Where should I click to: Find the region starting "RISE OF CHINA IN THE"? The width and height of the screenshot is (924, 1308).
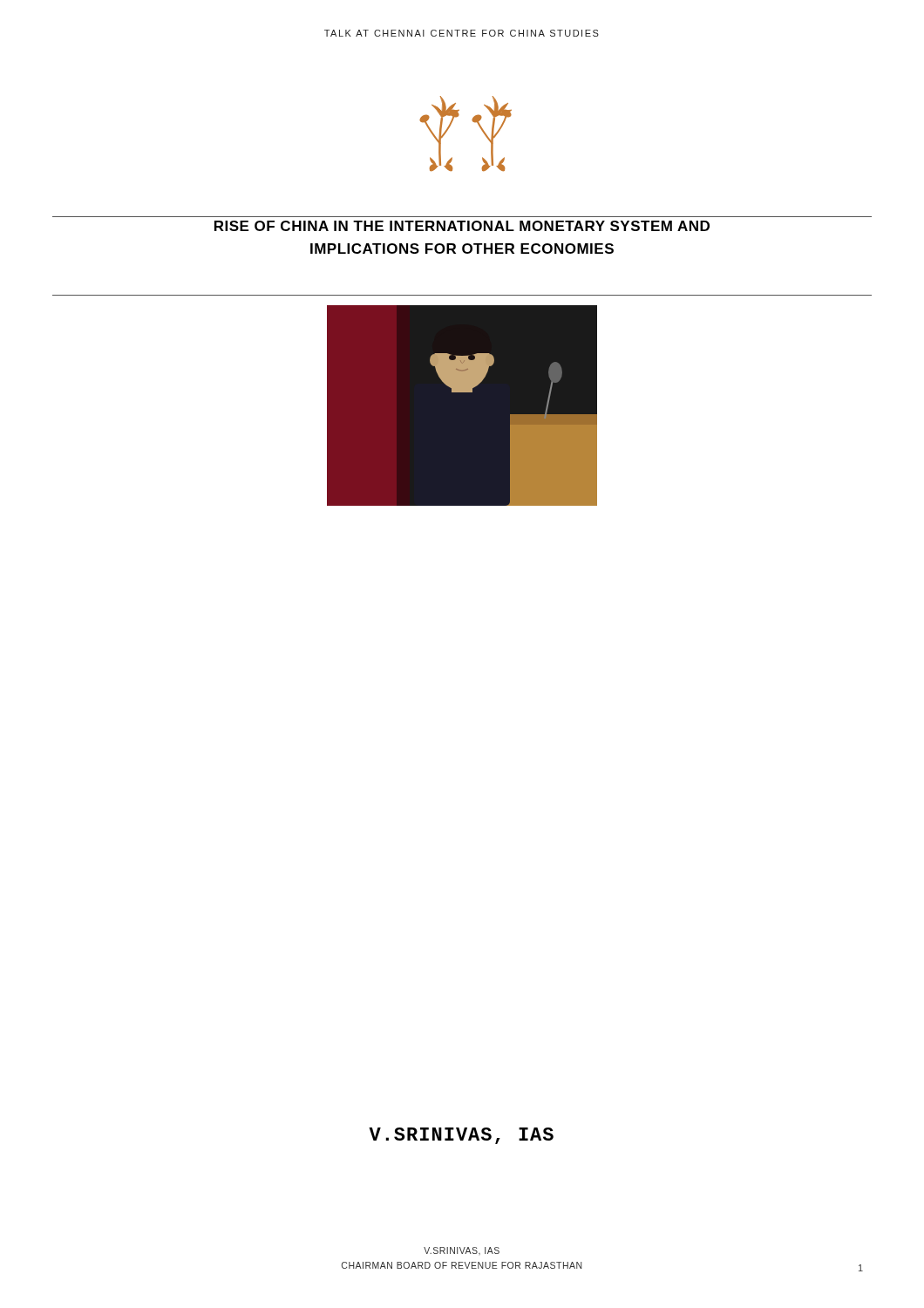462,238
